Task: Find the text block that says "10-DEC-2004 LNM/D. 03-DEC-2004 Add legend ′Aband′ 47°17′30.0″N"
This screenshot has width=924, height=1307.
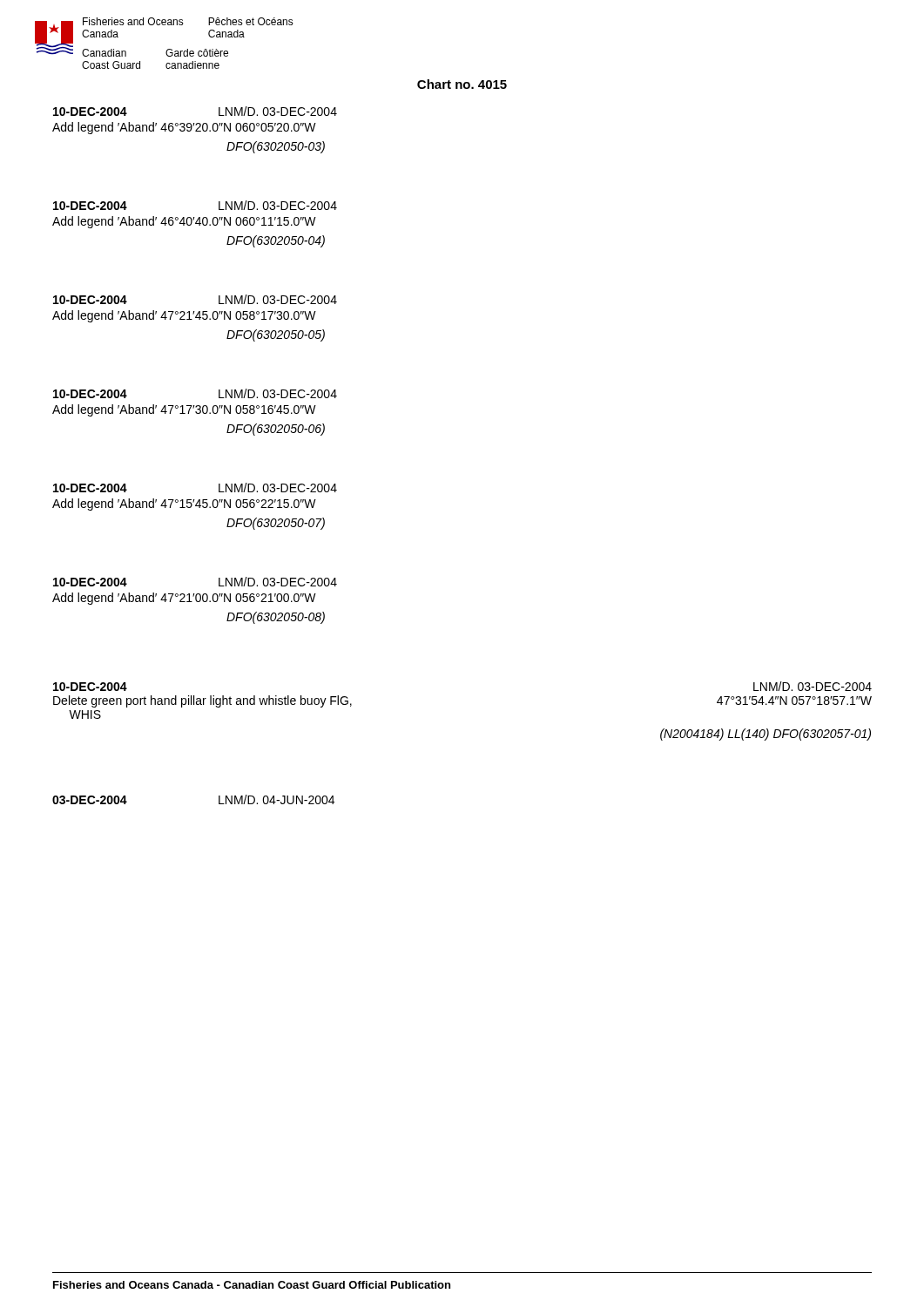Action: click(x=195, y=412)
